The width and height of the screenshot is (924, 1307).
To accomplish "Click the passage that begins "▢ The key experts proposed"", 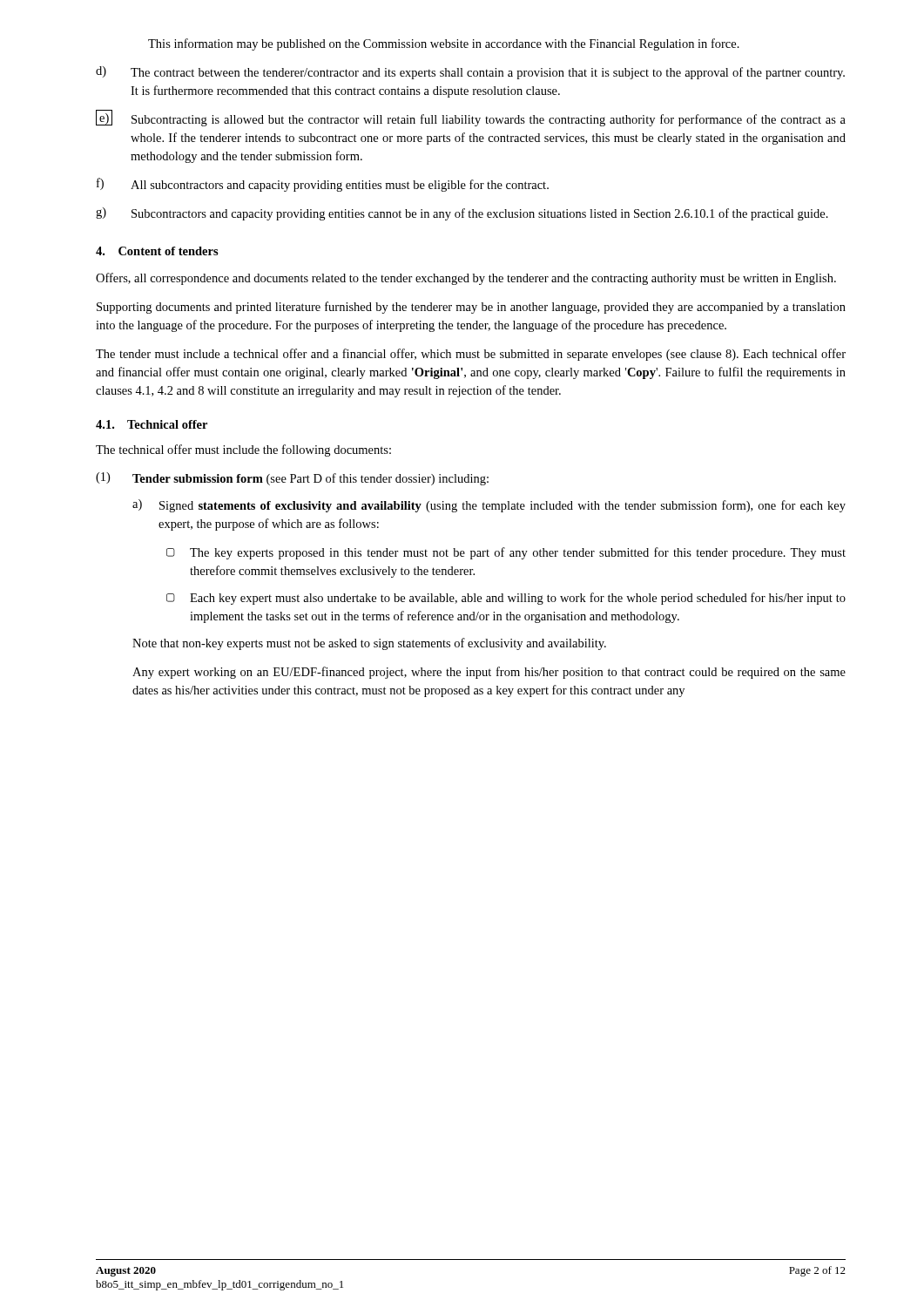I will pyautogui.click(x=506, y=562).
